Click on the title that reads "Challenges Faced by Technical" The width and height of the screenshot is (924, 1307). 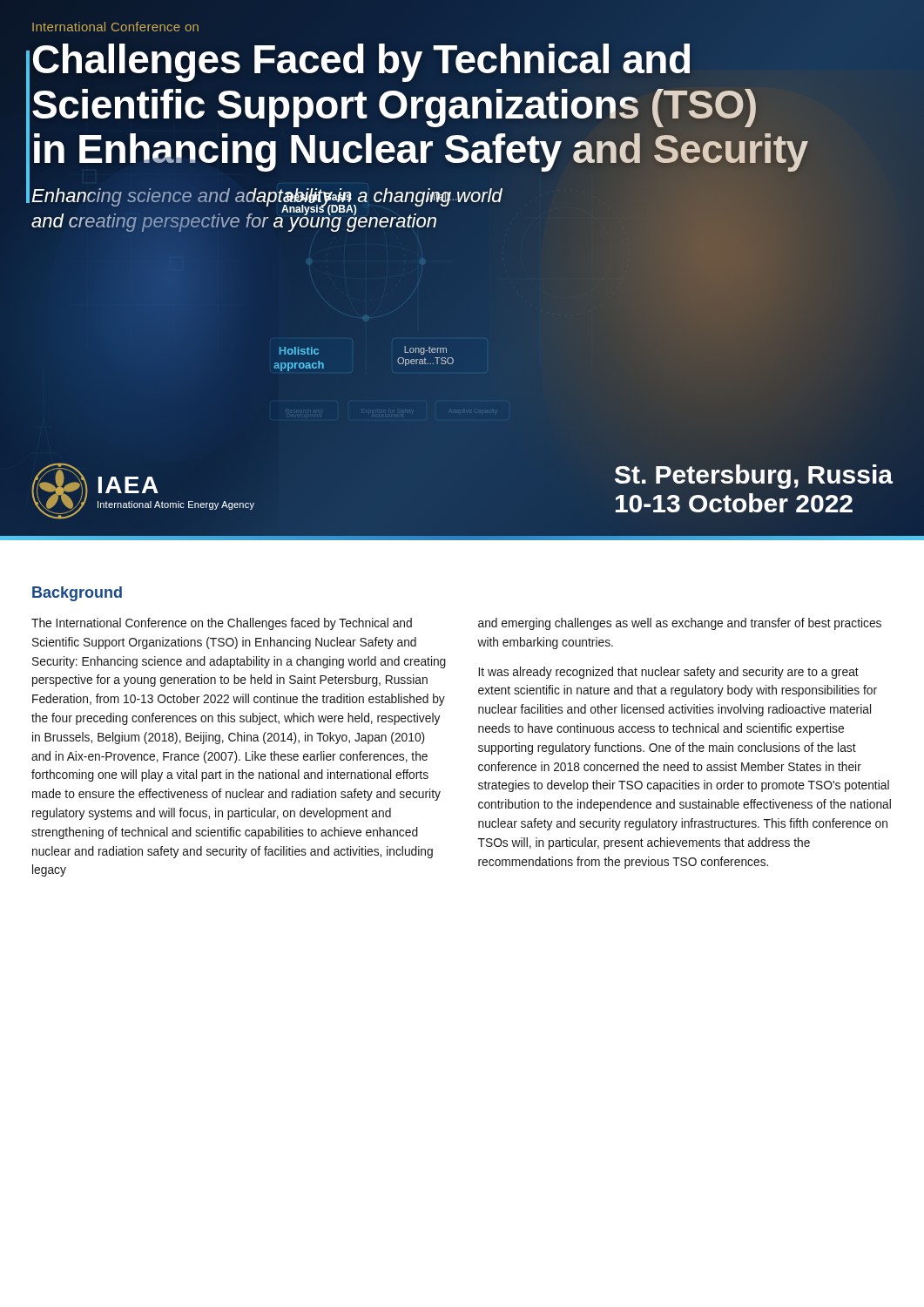pos(420,105)
